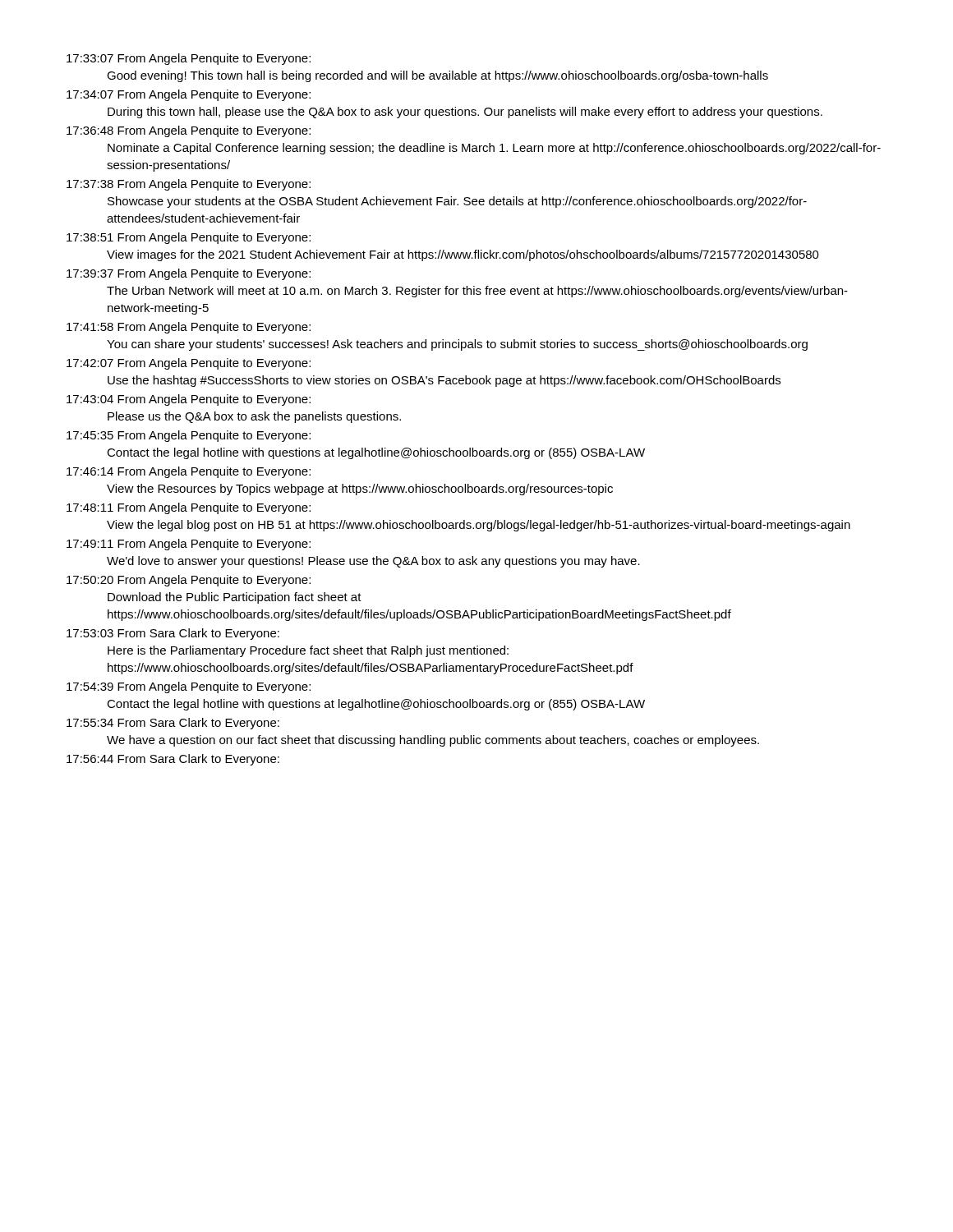Locate the element starting "17:34:07 From Angela Penquite"
This screenshot has height=1232, width=953.
pyautogui.click(x=476, y=103)
